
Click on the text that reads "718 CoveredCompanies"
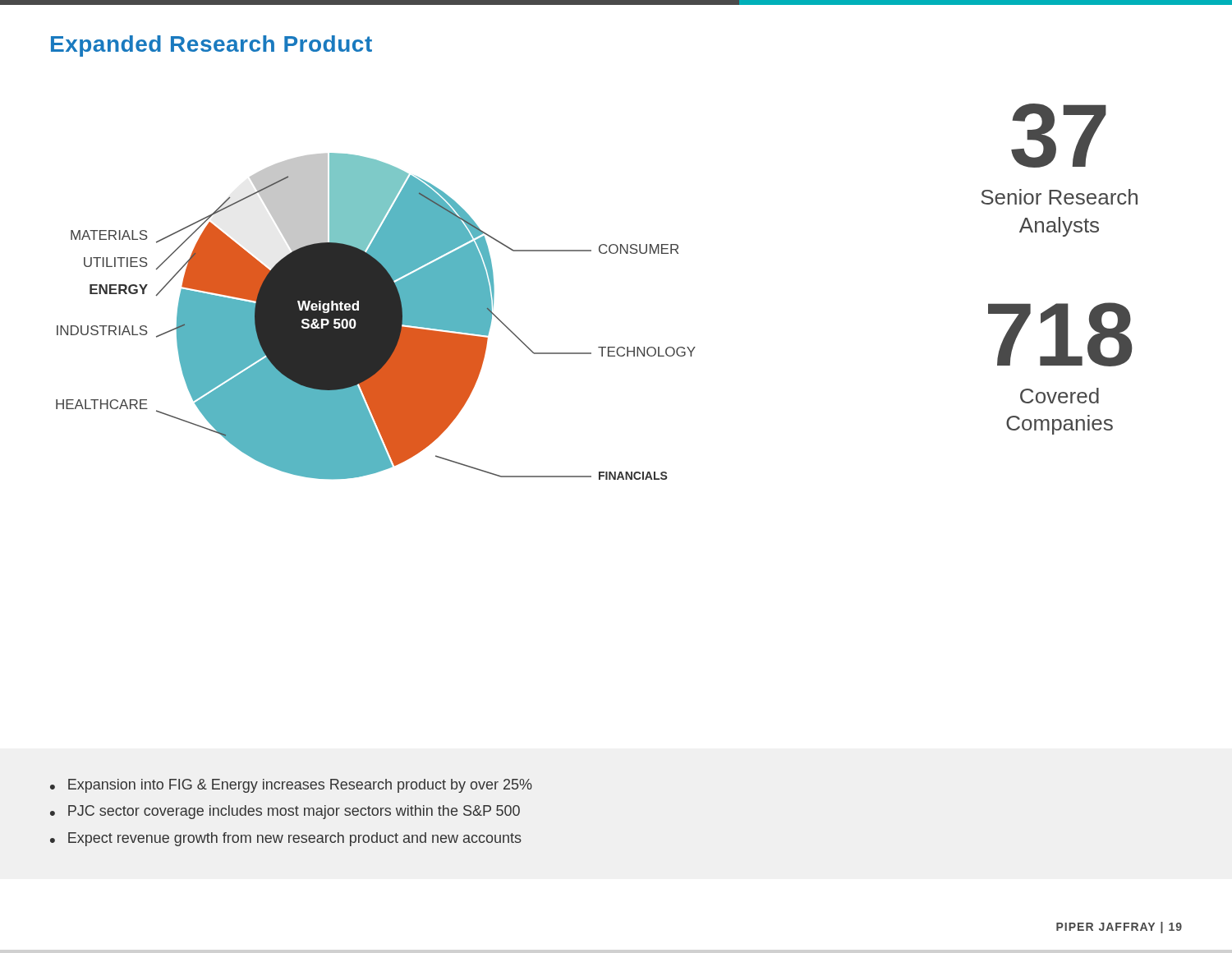1060,363
